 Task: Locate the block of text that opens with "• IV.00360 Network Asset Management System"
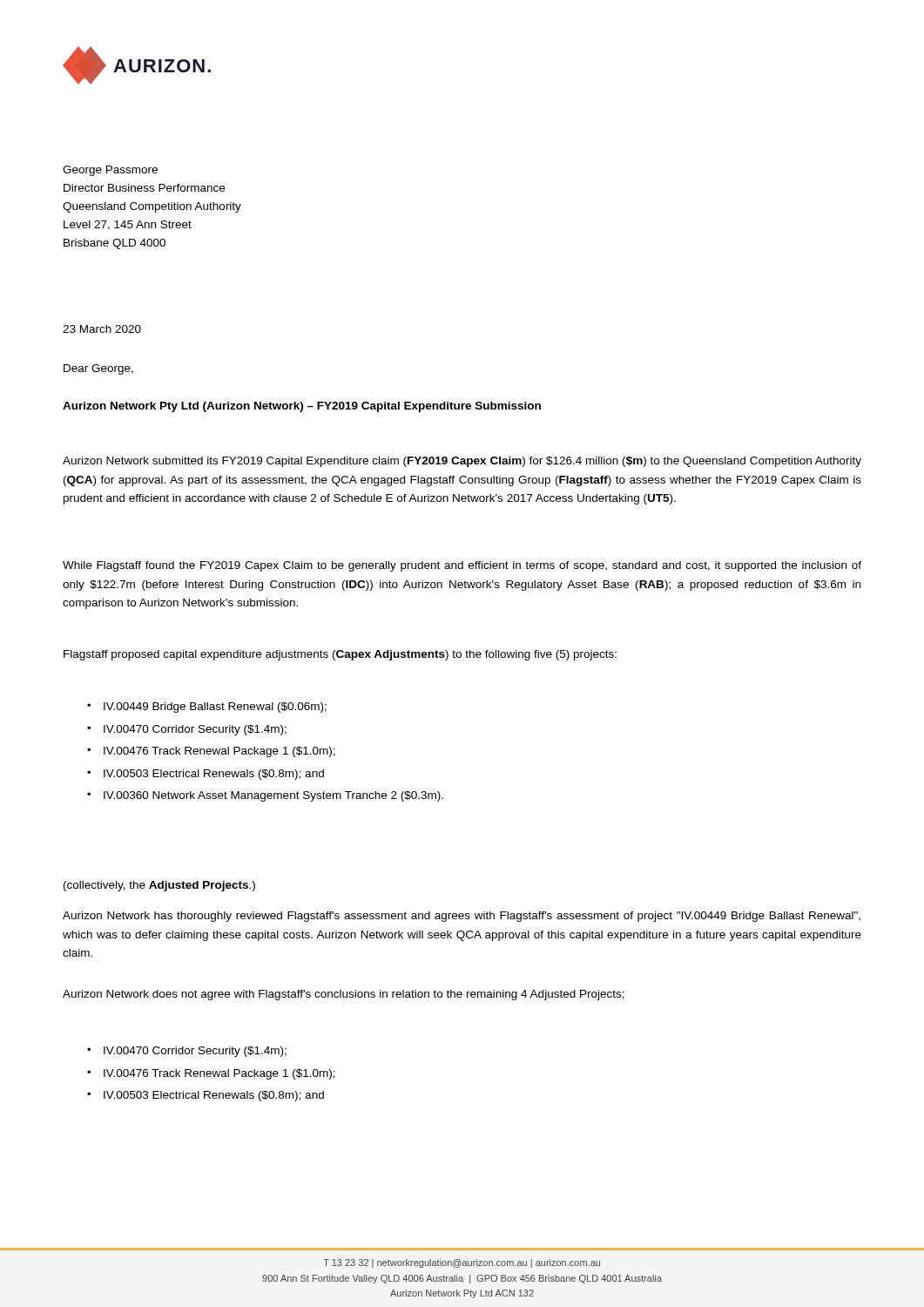tap(266, 796)
